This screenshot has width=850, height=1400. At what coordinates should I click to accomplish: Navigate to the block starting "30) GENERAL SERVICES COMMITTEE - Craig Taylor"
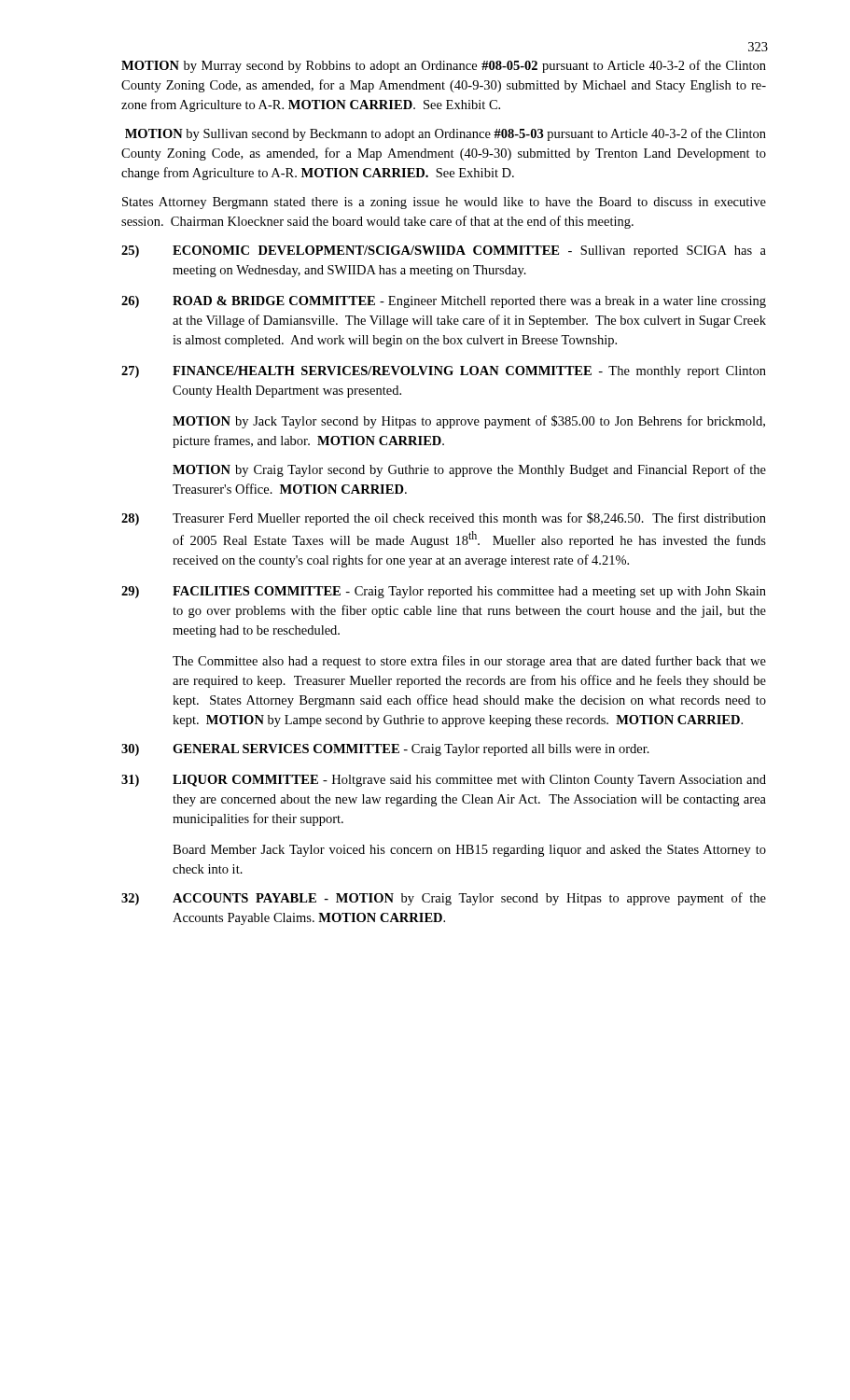pos(444,749)
